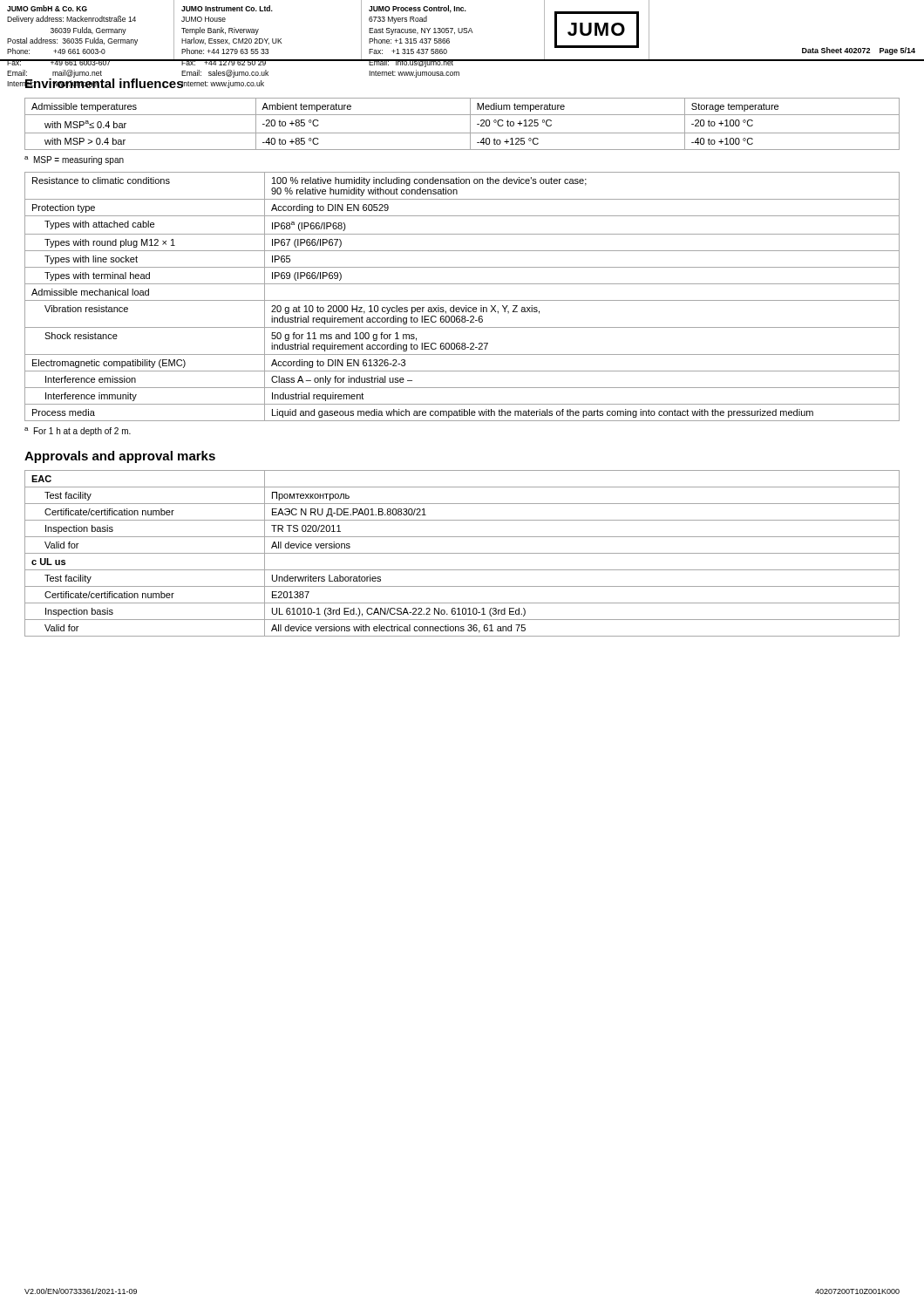The height and width of the screenshot is (1308, 924).
Task: Click on the footnote that reads "a For 1 h at a depth"
Action: (x=78, y=430)
